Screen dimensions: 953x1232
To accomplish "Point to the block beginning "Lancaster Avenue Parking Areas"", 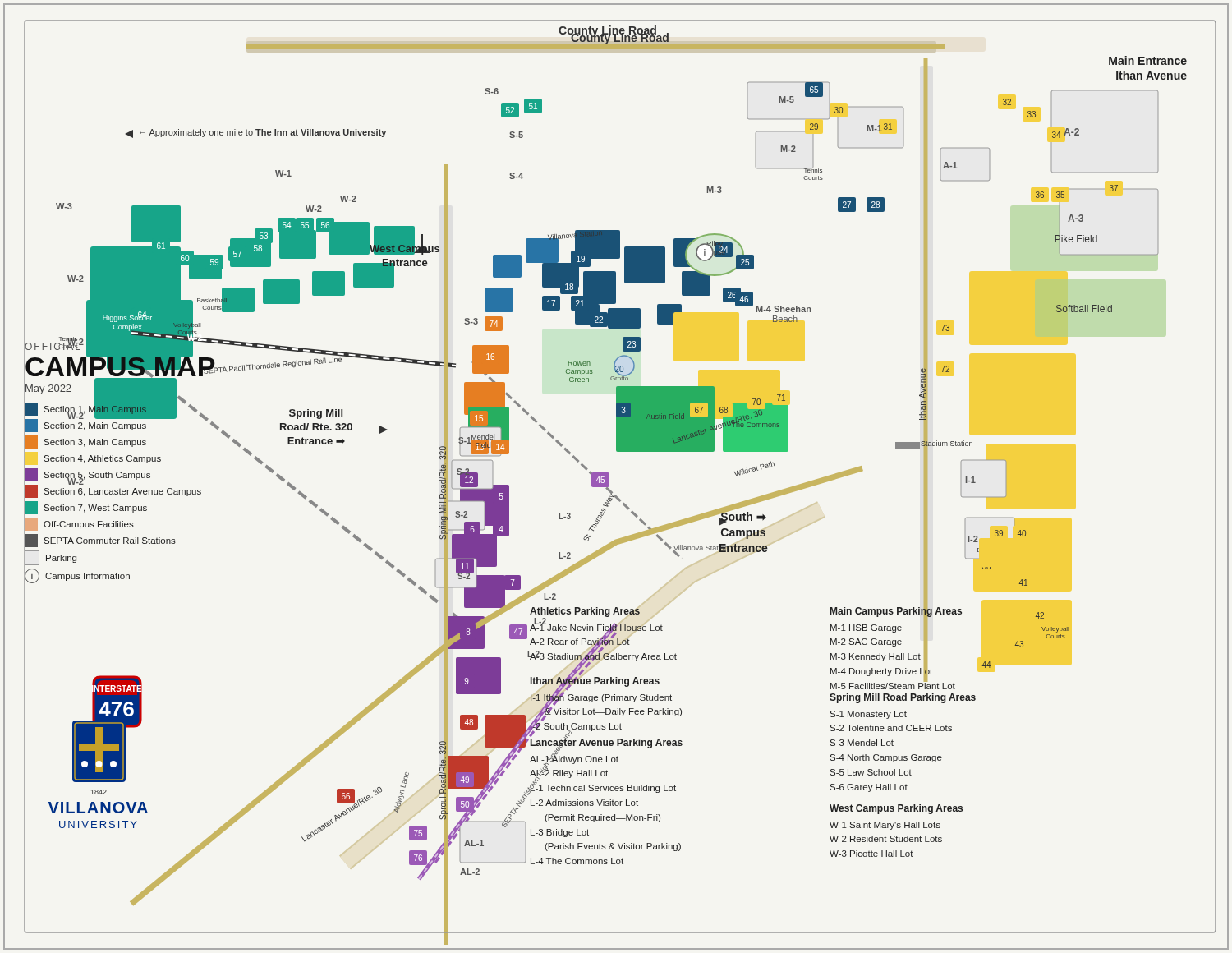I will (669, 802).
